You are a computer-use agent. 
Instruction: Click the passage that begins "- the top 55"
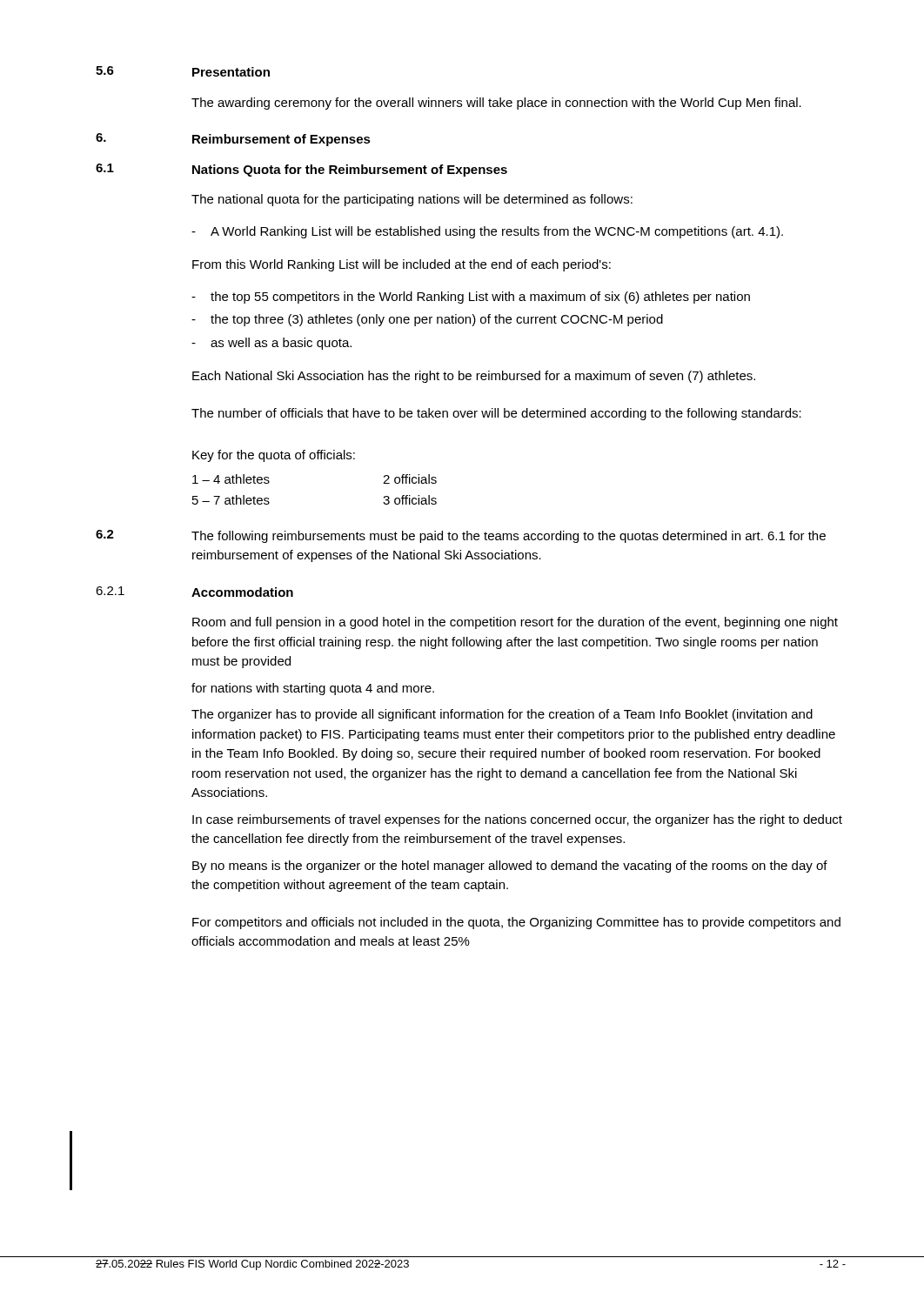coord(471,321)
